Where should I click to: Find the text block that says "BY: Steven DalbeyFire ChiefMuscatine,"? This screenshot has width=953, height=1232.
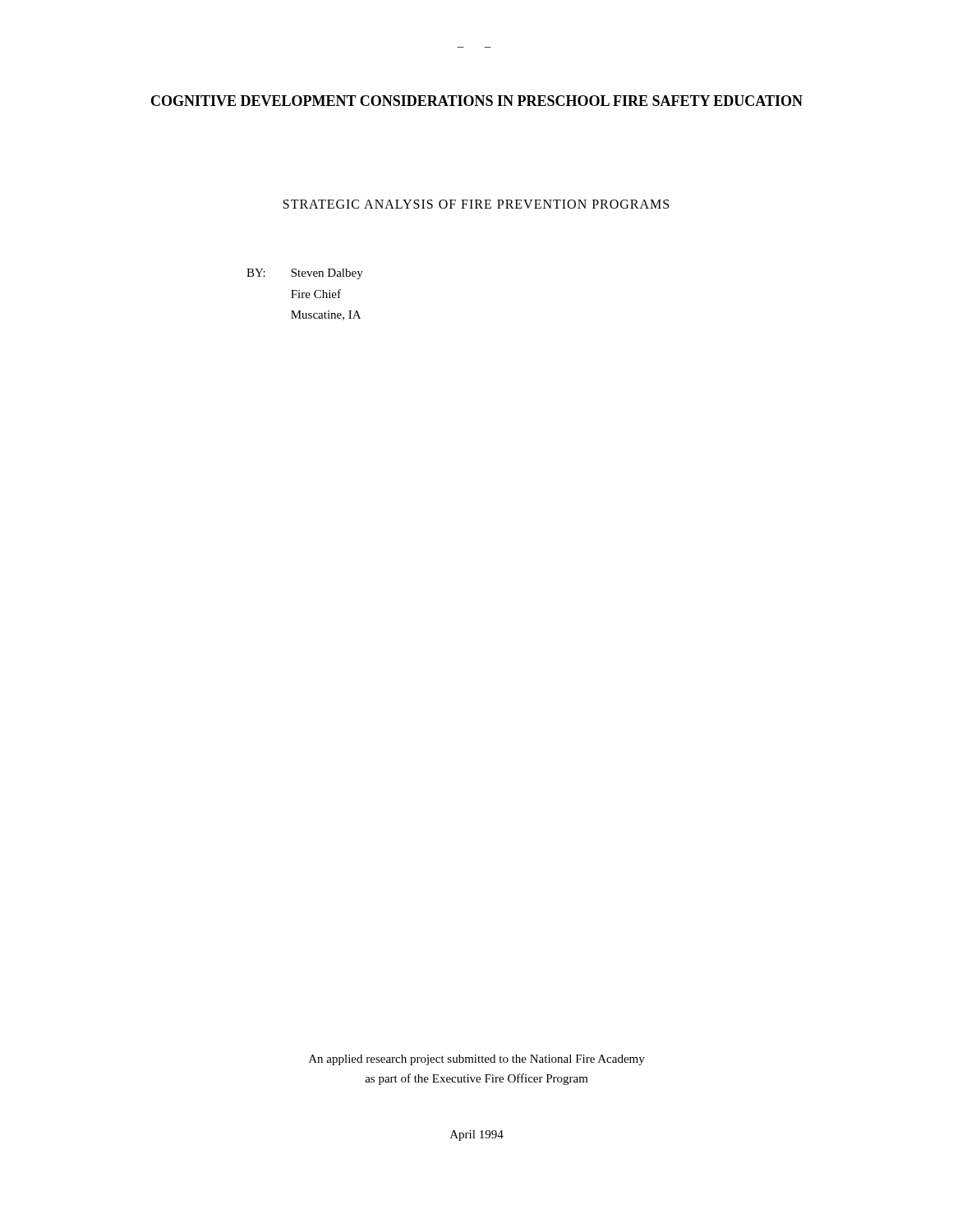coord(305,294)
